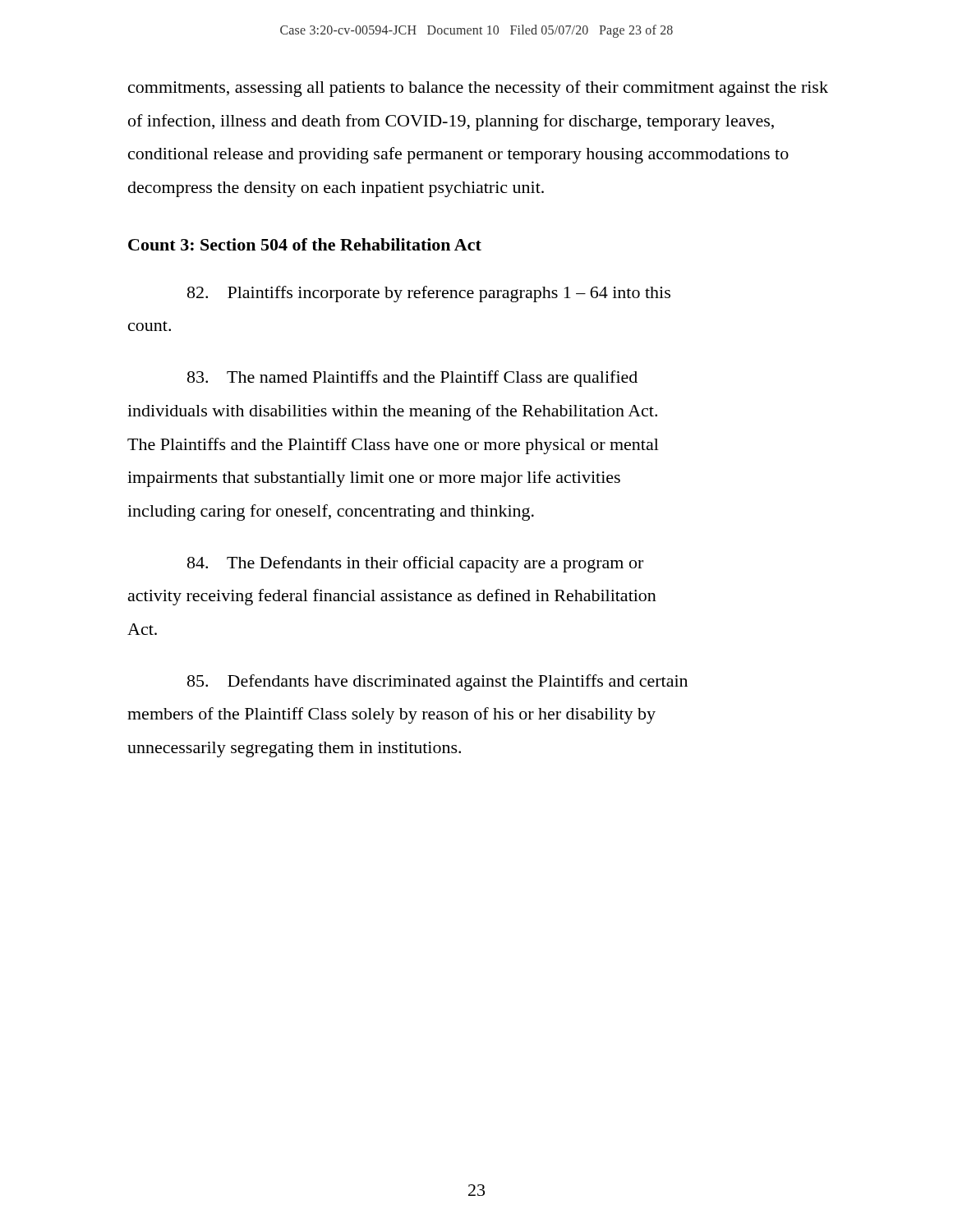Screen dimensions: 1232x953
Task: Select the text block starting "The Defendants in their official capacity are"
Action: [x=481, y=596]
